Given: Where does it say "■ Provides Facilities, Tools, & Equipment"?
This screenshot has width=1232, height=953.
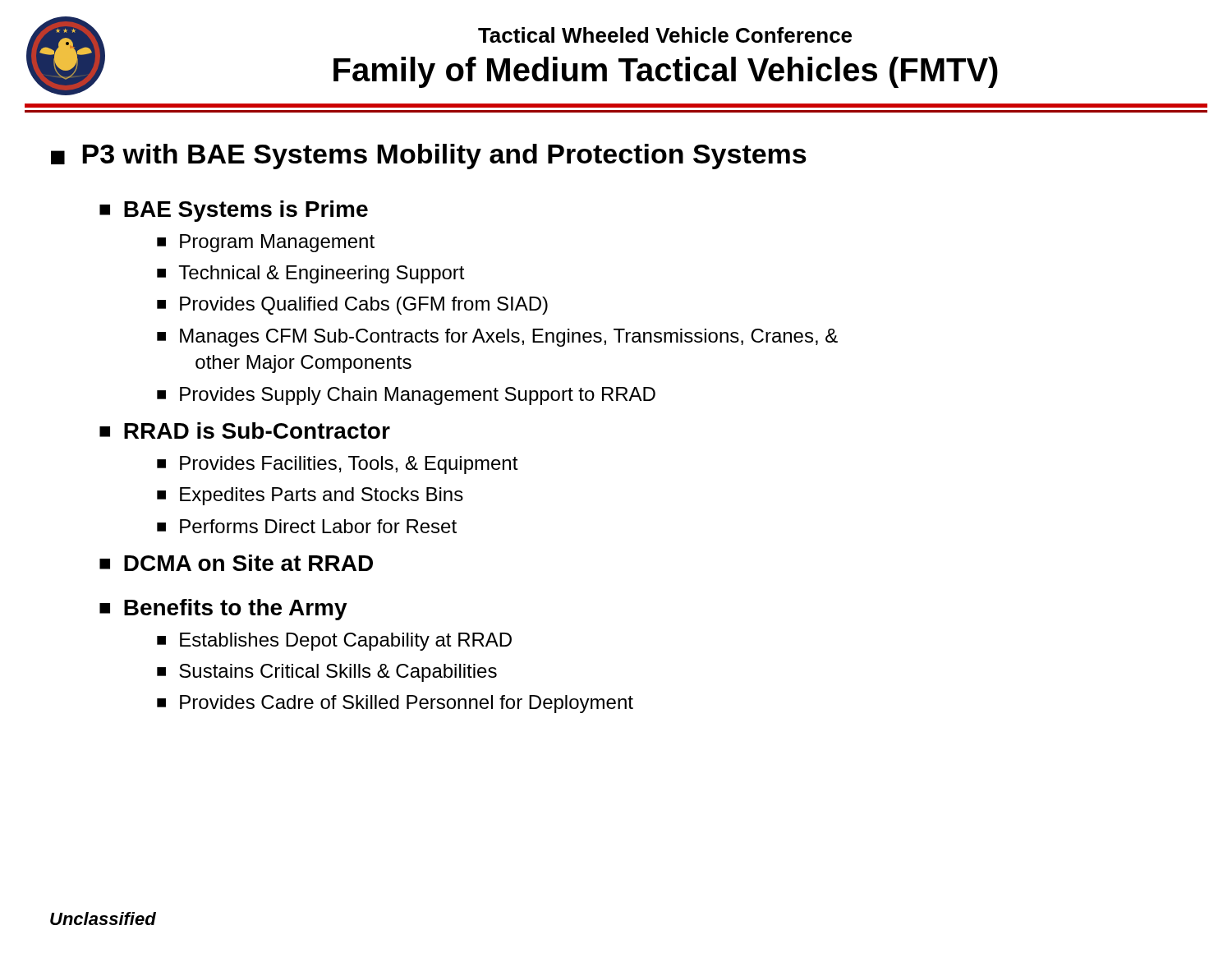Looking at the screenshot, I should pyautogui.click(x=337, y=463).
